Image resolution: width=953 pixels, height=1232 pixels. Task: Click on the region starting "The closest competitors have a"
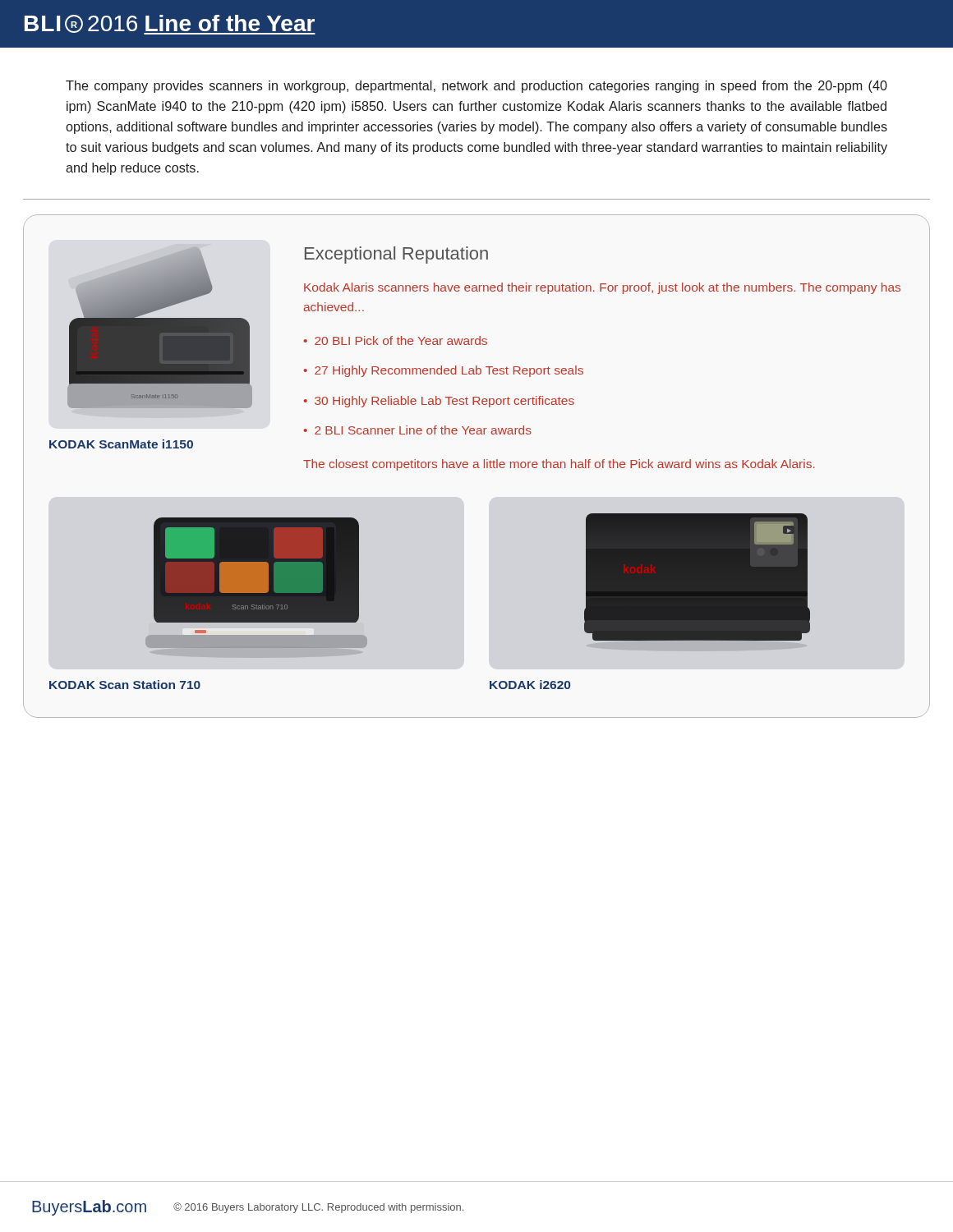click(x=559, y=464)
